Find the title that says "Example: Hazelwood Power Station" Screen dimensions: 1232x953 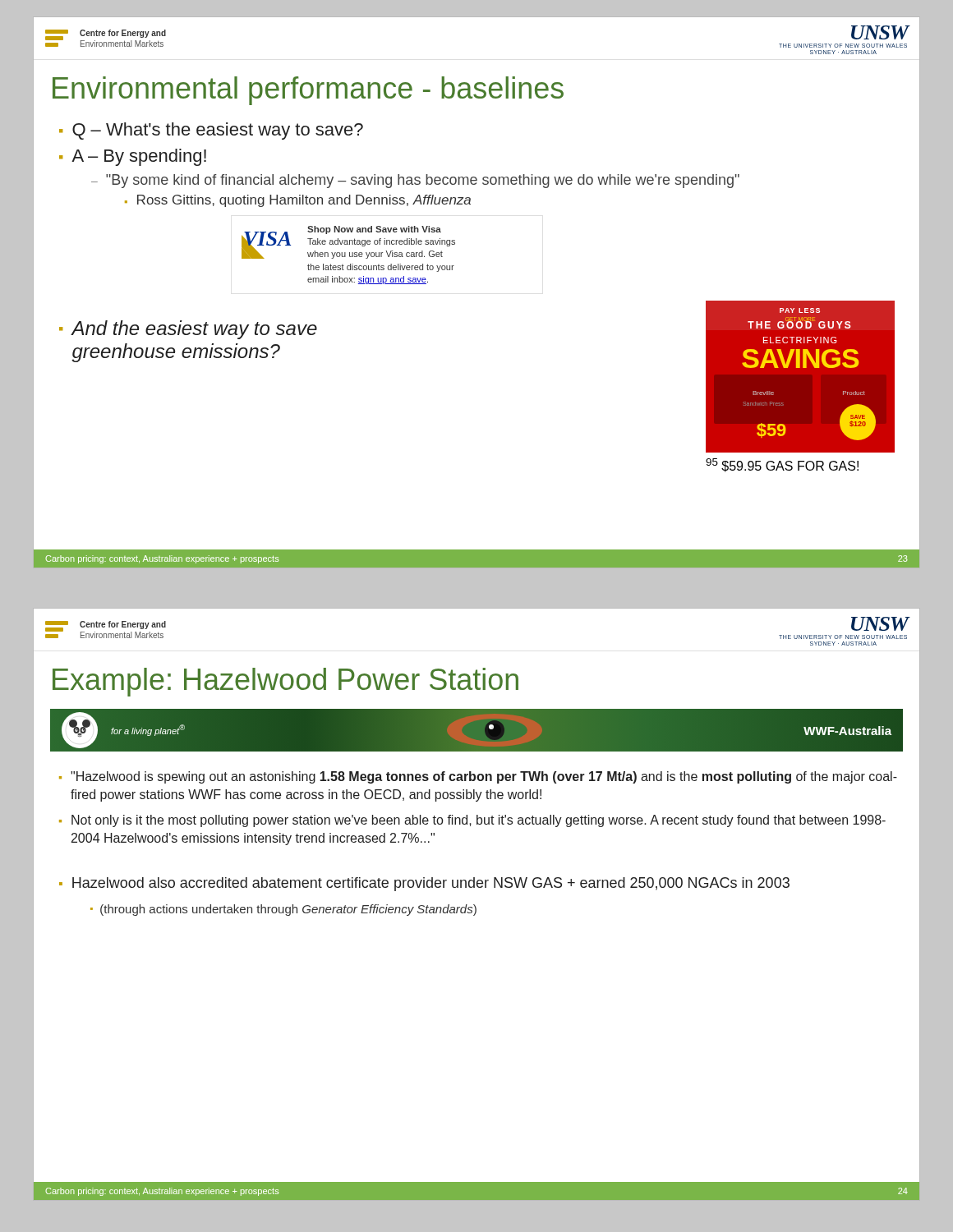[285, 680]
